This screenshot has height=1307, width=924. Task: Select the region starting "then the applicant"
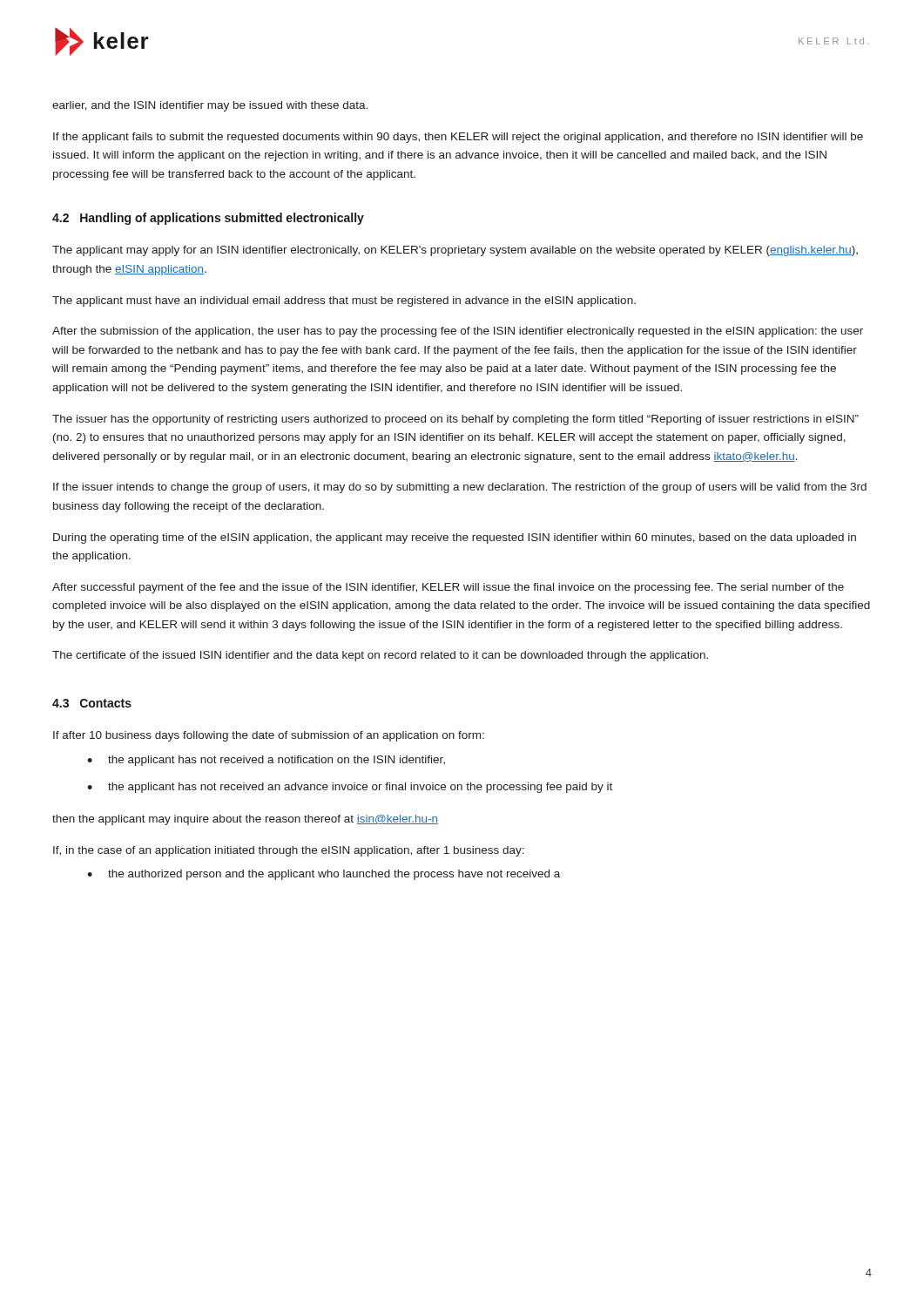pos(245,819)
